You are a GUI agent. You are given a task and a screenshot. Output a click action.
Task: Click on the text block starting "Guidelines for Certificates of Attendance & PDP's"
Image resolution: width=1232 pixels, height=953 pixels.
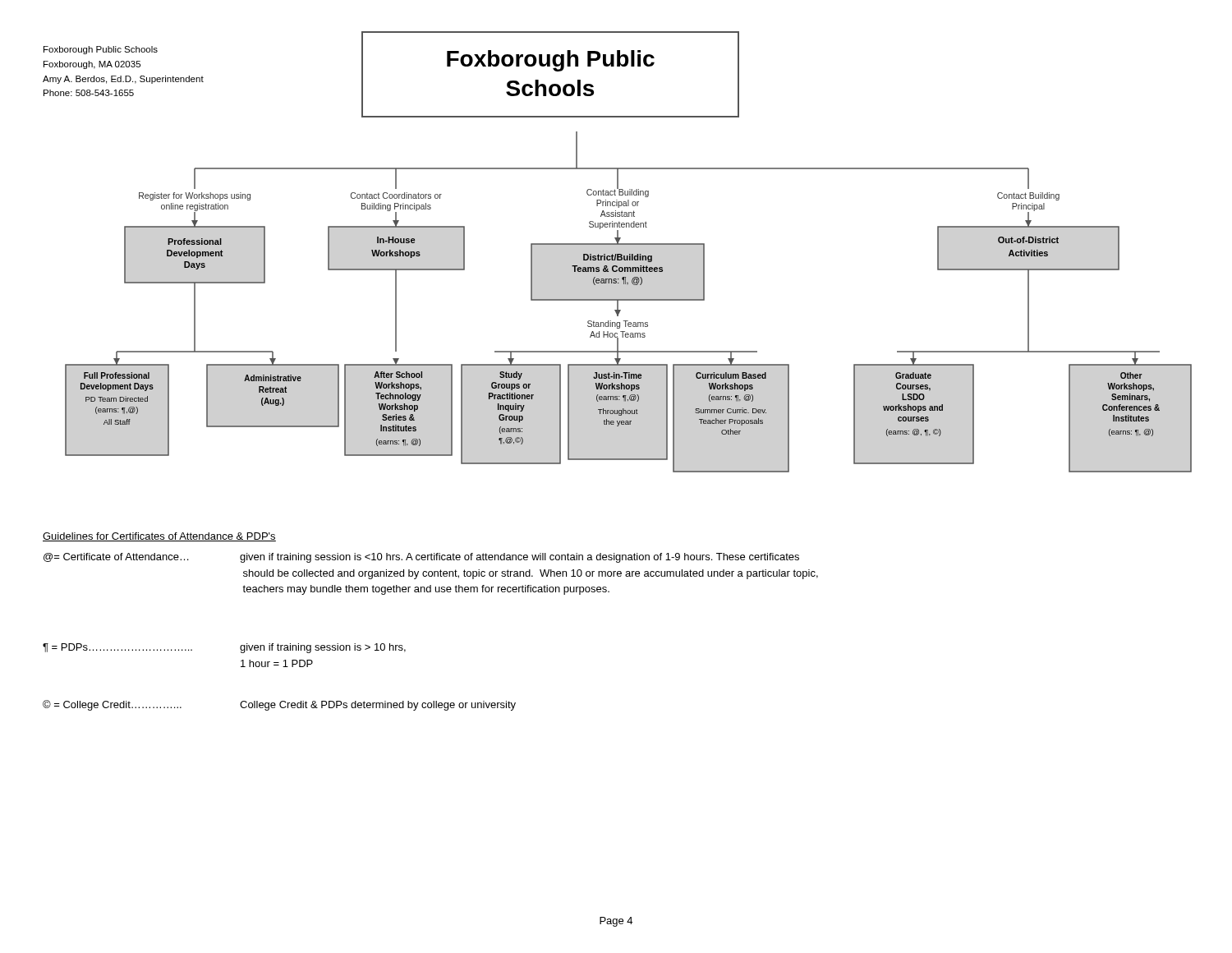click(159, 536)
